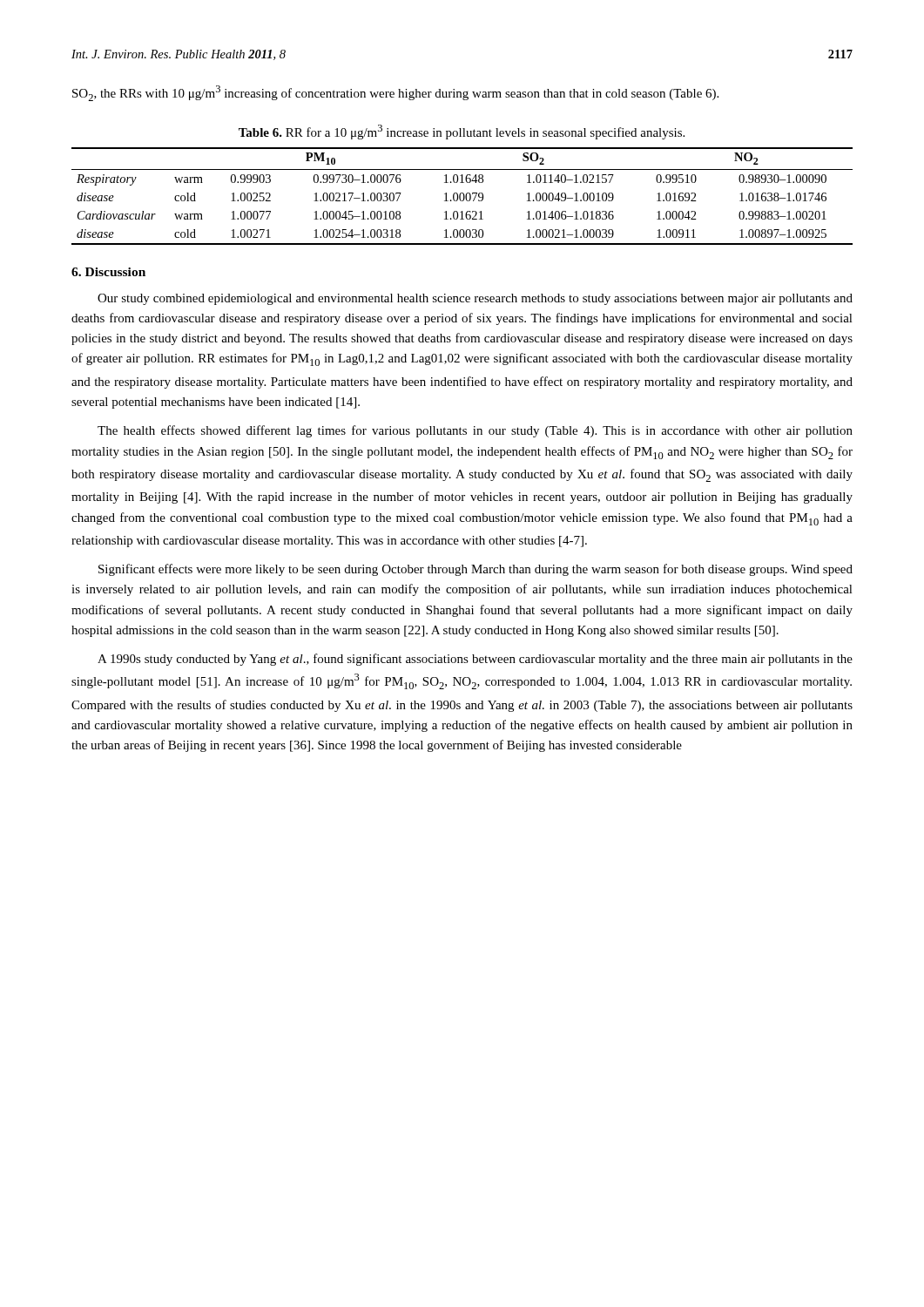Locate the text block starting "SO2, the RRs with 10 μg/m3 increasing of"

click(396, 93)
